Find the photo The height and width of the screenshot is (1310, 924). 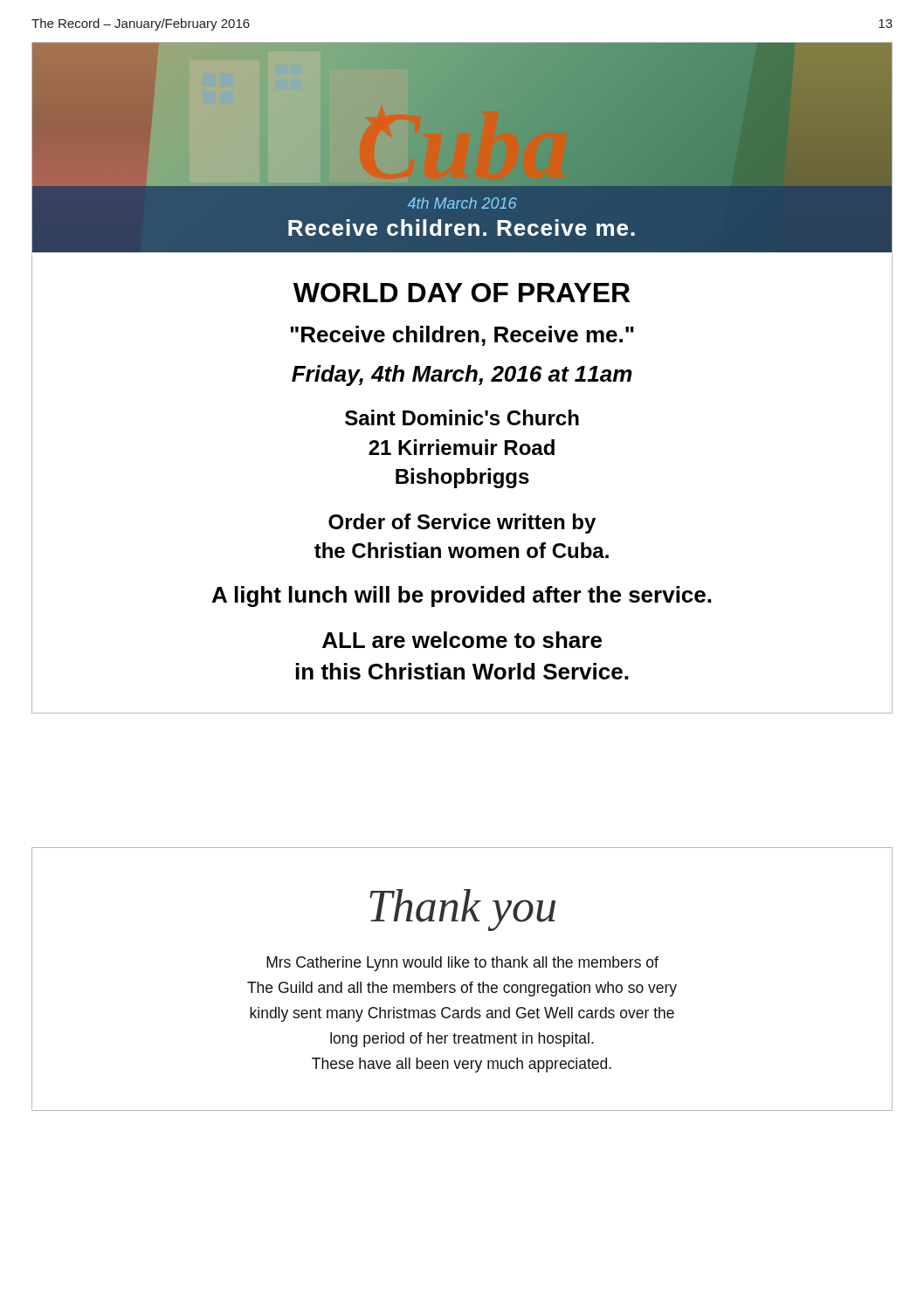click(x=462, y=148)
